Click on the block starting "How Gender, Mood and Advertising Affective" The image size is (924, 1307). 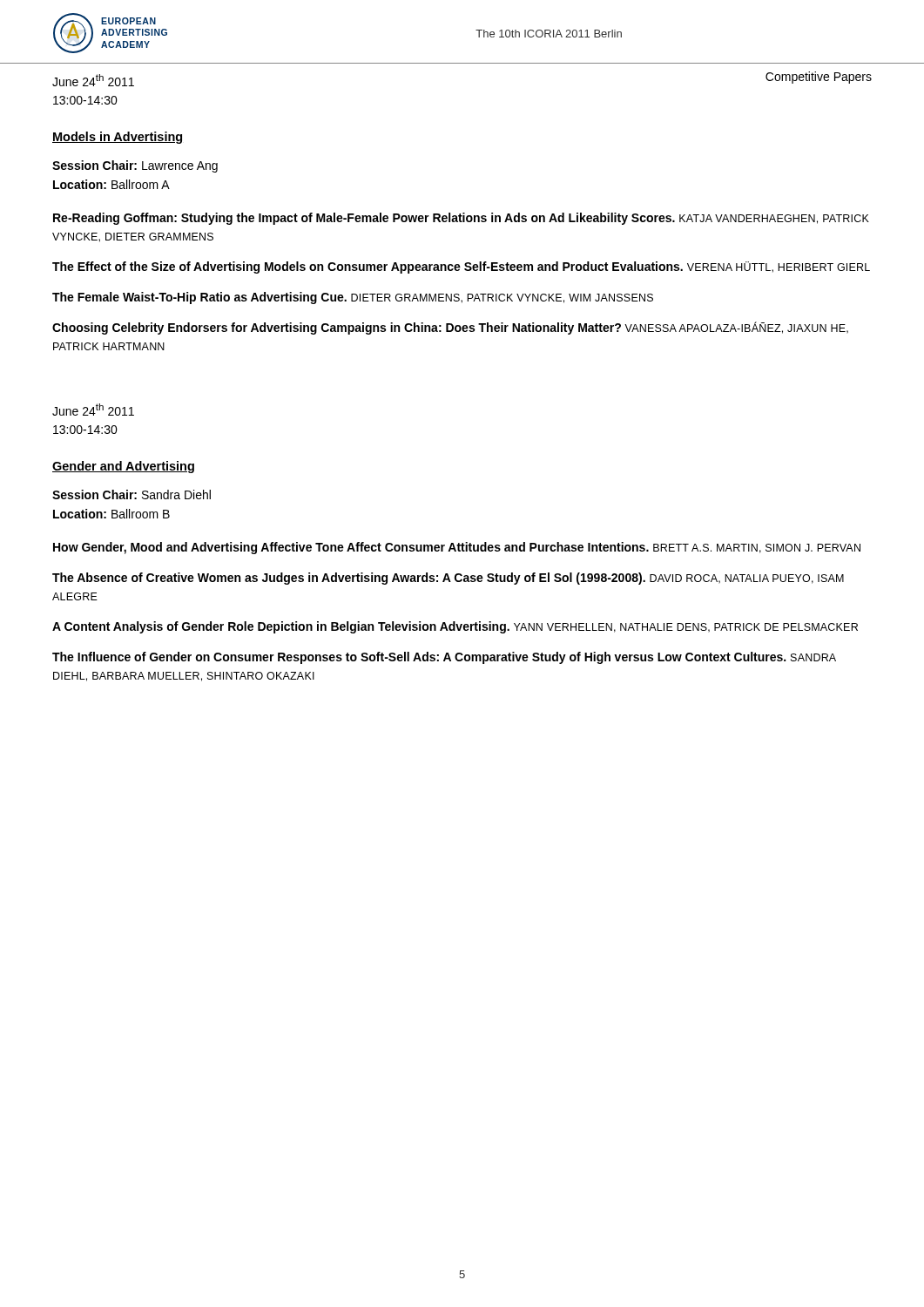pyautogui.click(x=457, y=547)
